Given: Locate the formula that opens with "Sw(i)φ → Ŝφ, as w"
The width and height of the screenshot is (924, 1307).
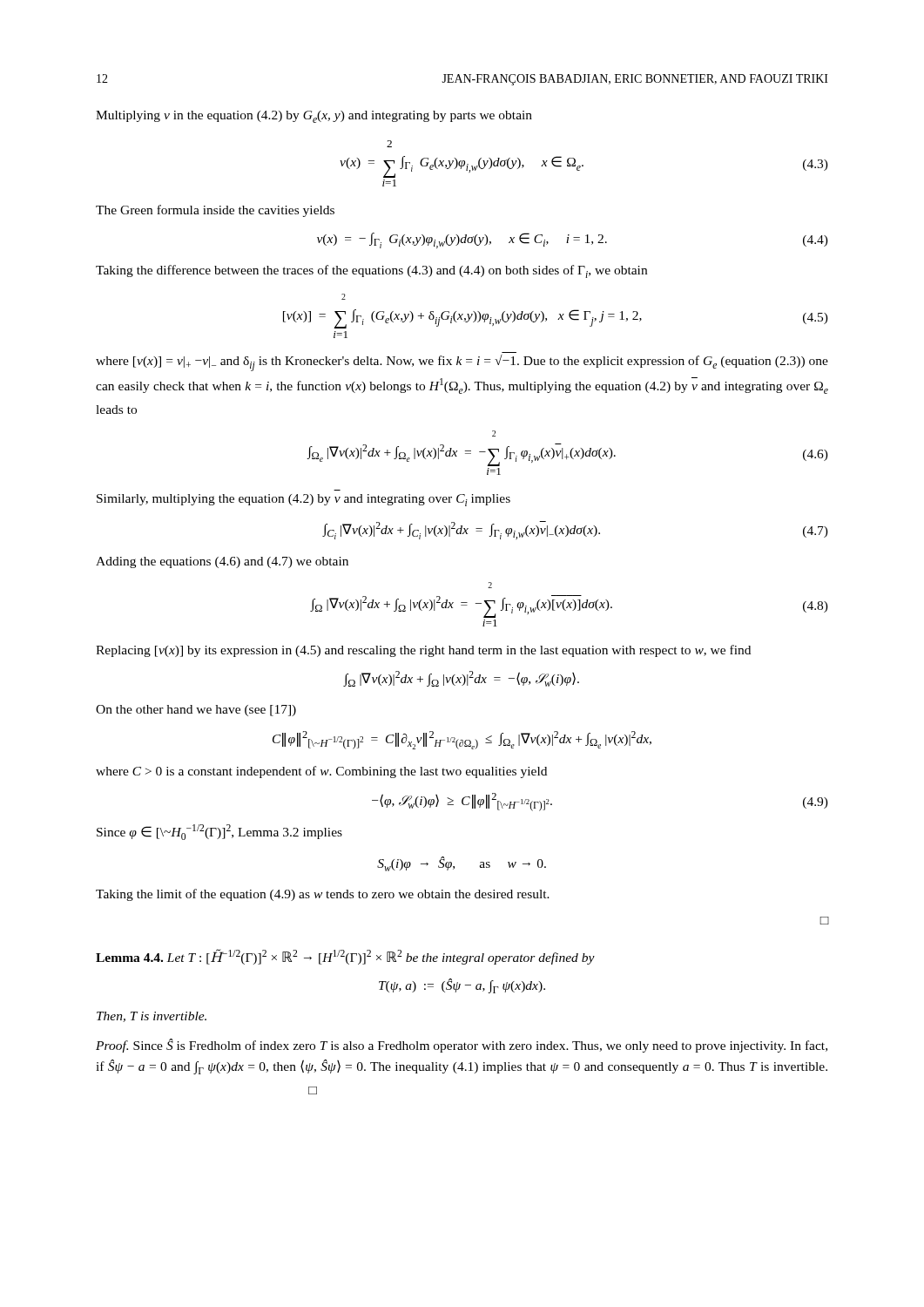Looking at the screenshot, I should 462,864.
